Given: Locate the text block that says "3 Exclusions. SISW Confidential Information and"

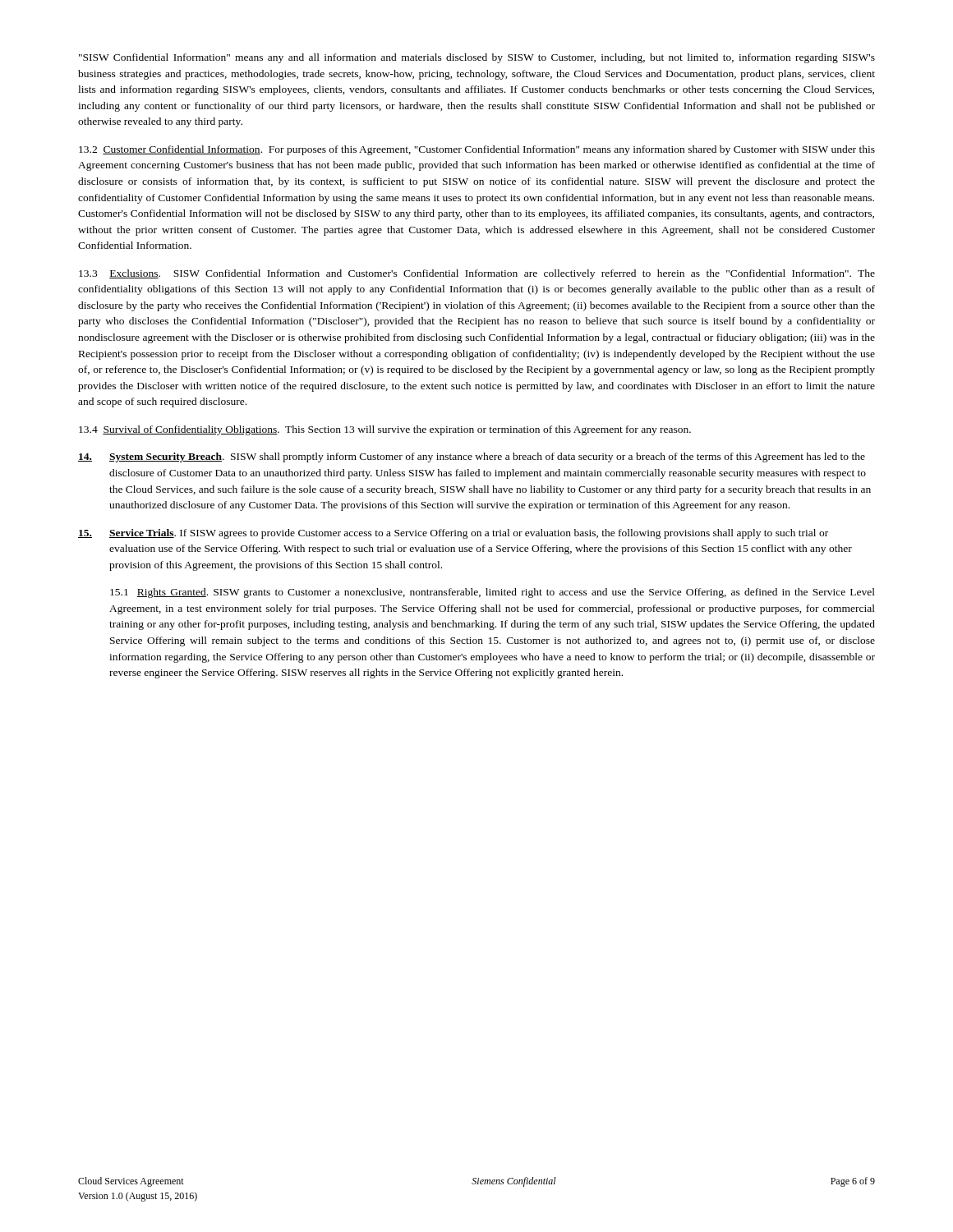Looking at the screenshot, I should [x=476, y=337].
